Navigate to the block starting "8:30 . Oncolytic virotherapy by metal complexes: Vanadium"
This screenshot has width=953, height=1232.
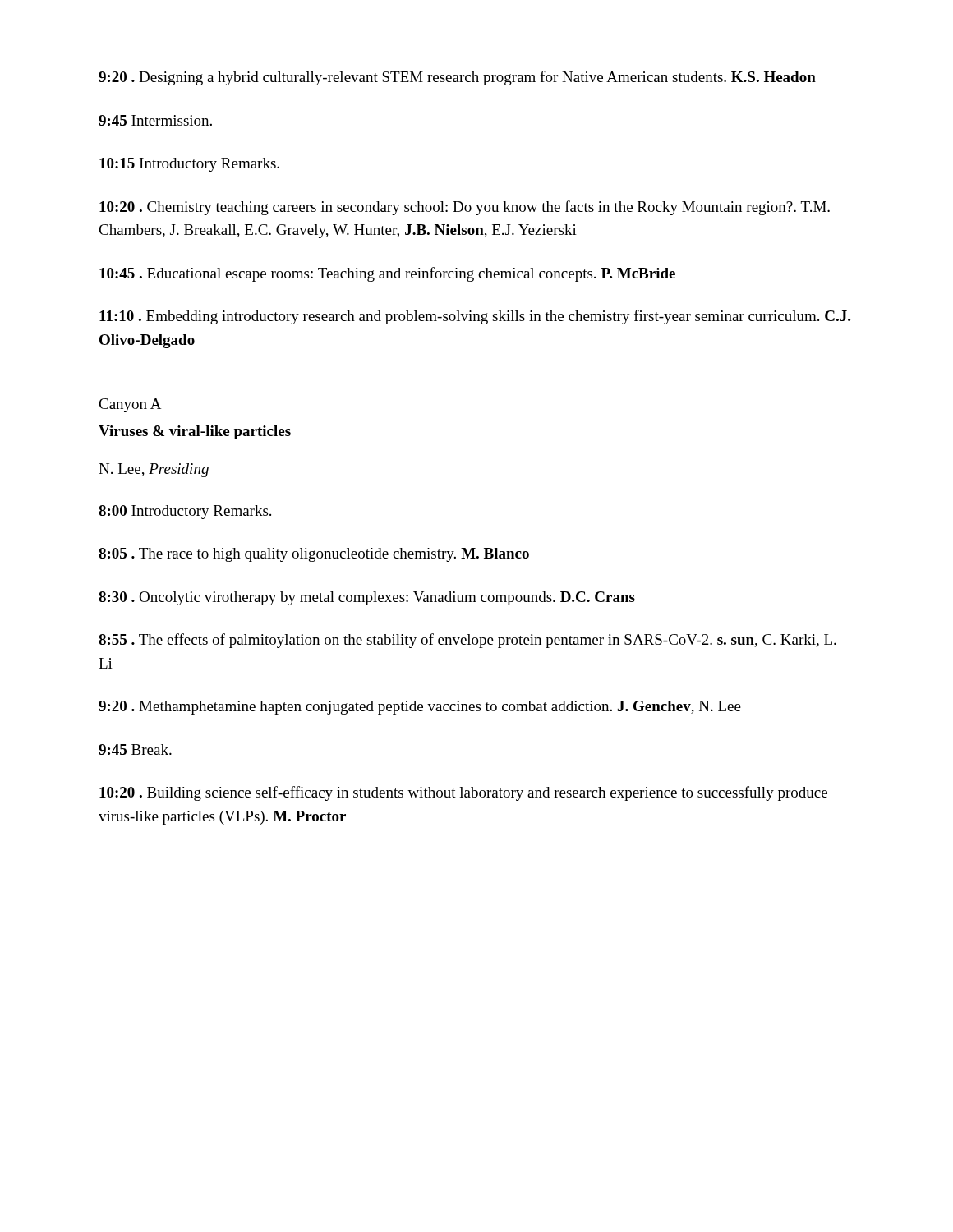[x=367, y=596]
